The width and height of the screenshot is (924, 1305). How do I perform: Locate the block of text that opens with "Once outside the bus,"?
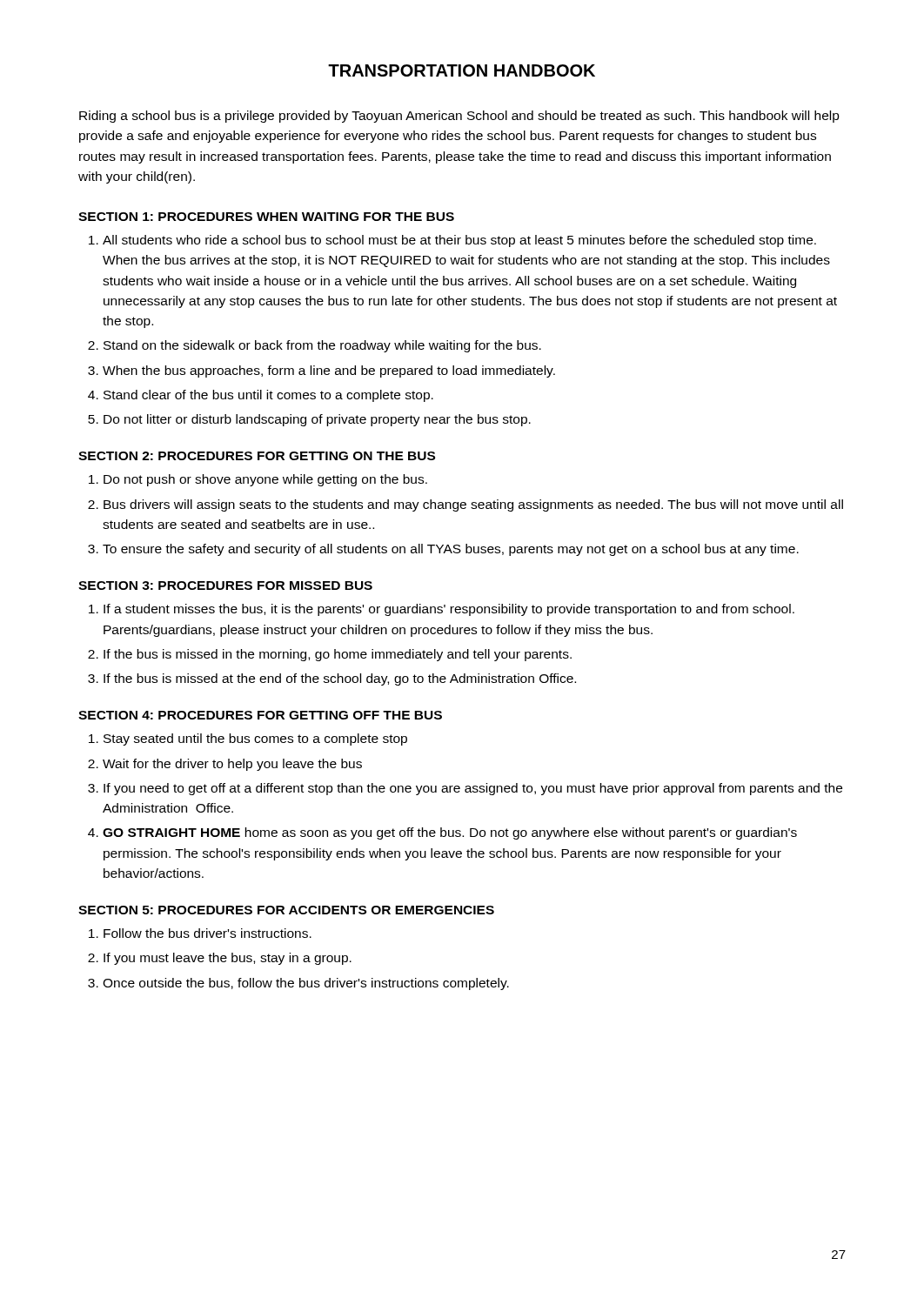(306, 982)
